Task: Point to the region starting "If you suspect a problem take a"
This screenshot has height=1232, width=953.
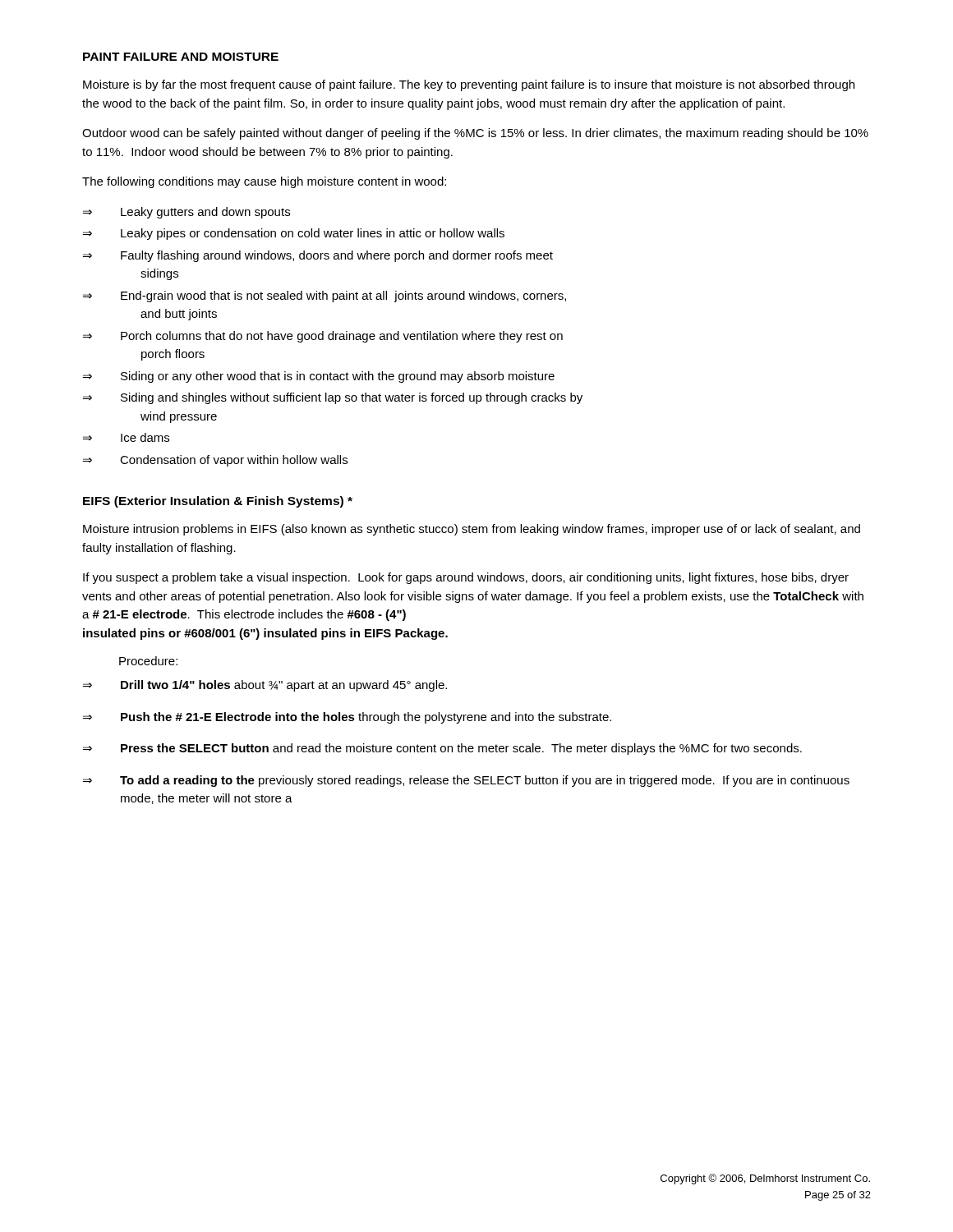Action: (x=473, y=605)
